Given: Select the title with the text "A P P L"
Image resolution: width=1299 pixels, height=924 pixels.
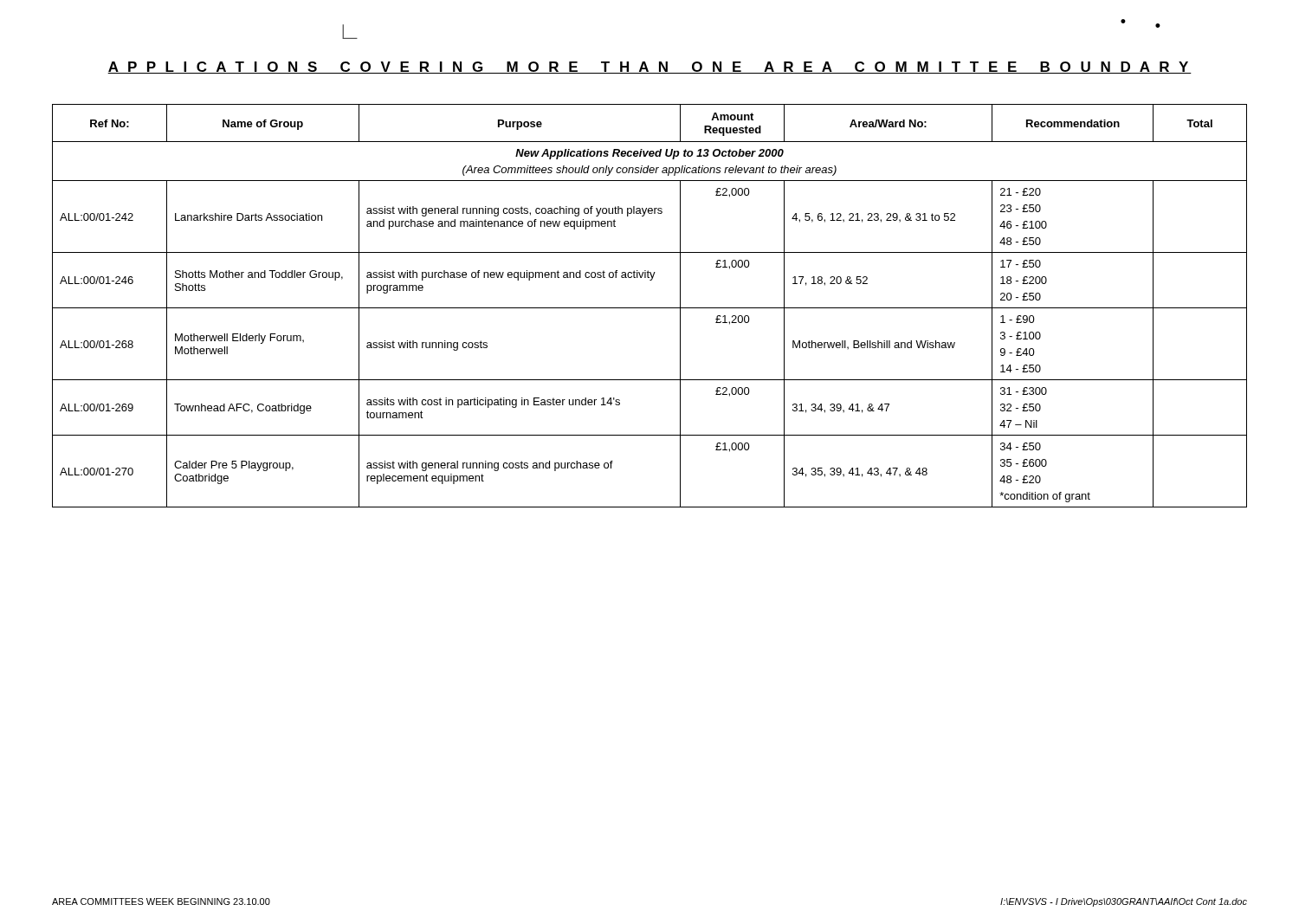Looking at the screenshot, I should pos(650,67).
